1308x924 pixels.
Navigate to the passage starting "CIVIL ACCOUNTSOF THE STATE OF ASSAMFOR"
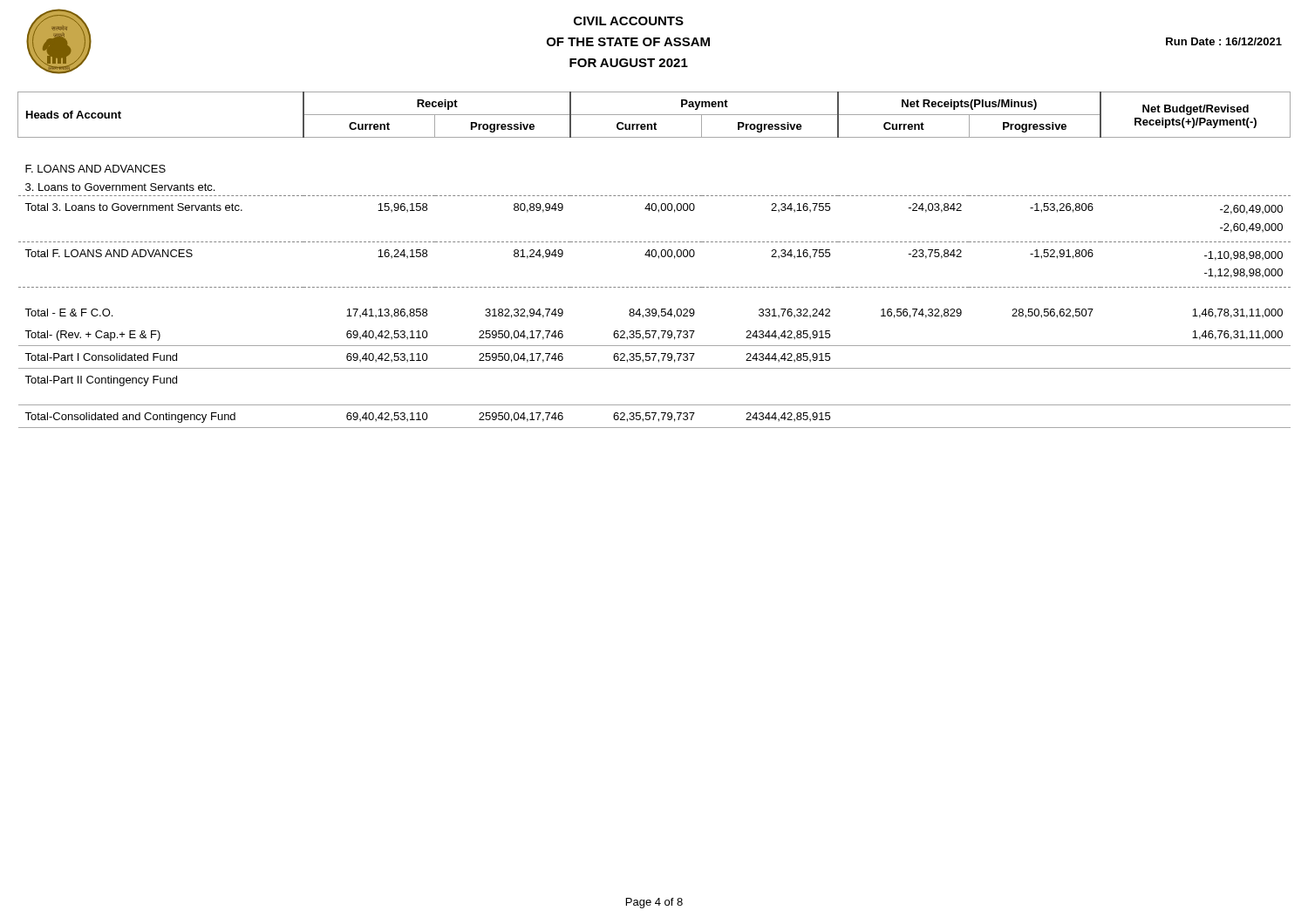tap(628, 41)
